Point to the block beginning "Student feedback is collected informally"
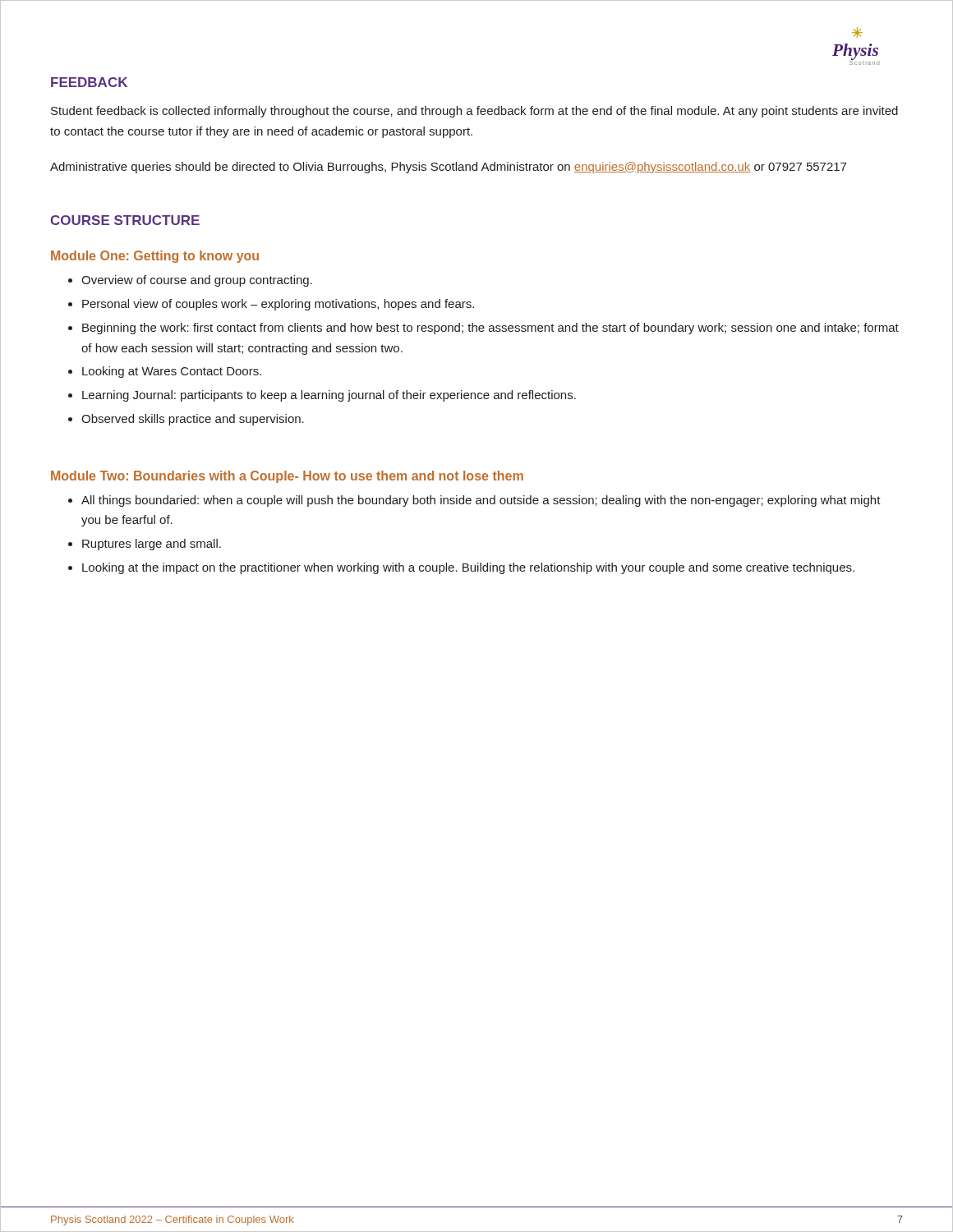Viewport: 953px width, 1232px height. point(476,121)
